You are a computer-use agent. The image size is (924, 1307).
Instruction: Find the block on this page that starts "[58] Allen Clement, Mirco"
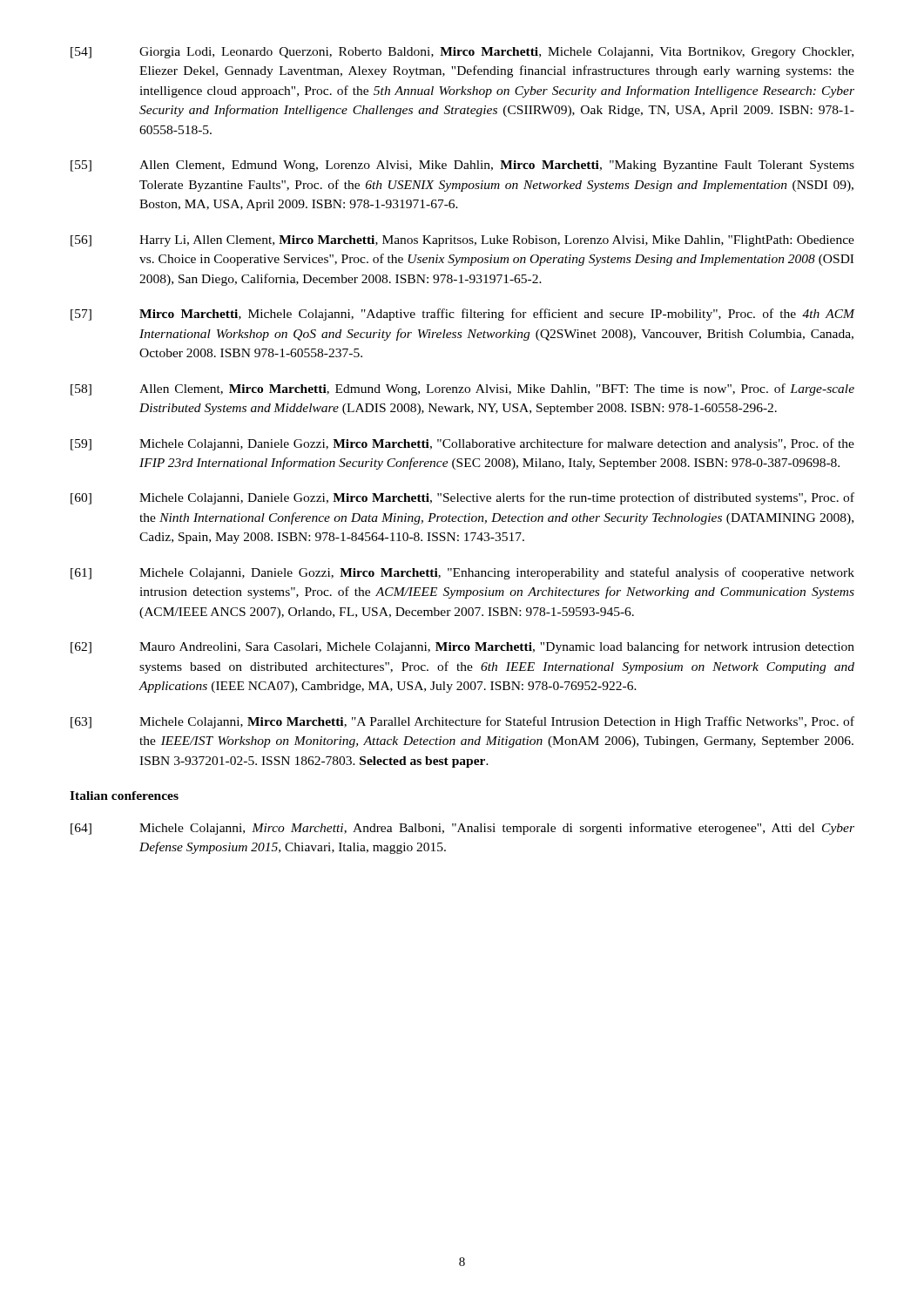tap(462, 398)
